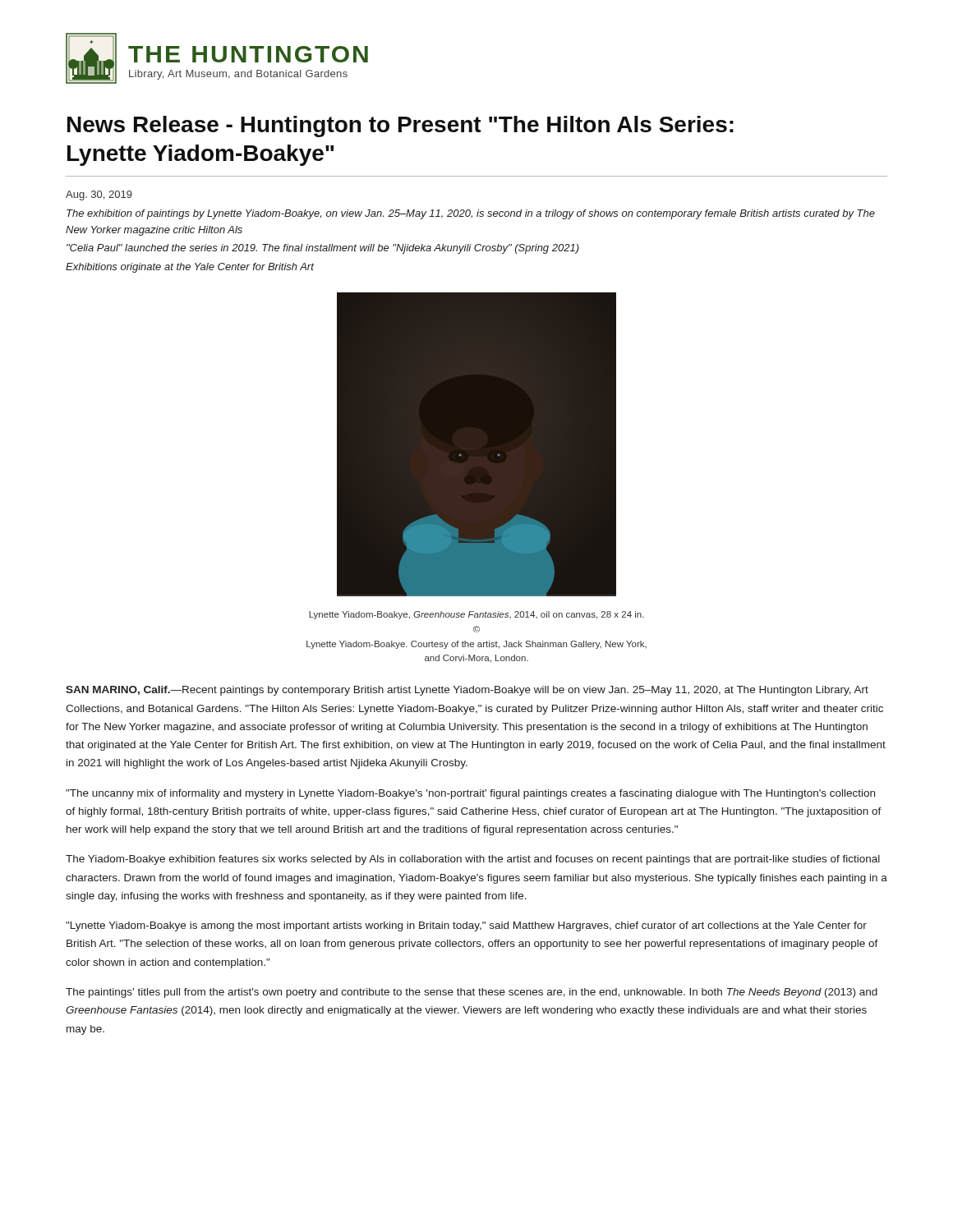Click on the photo
Screen dimensions: 1232x953
476,444
